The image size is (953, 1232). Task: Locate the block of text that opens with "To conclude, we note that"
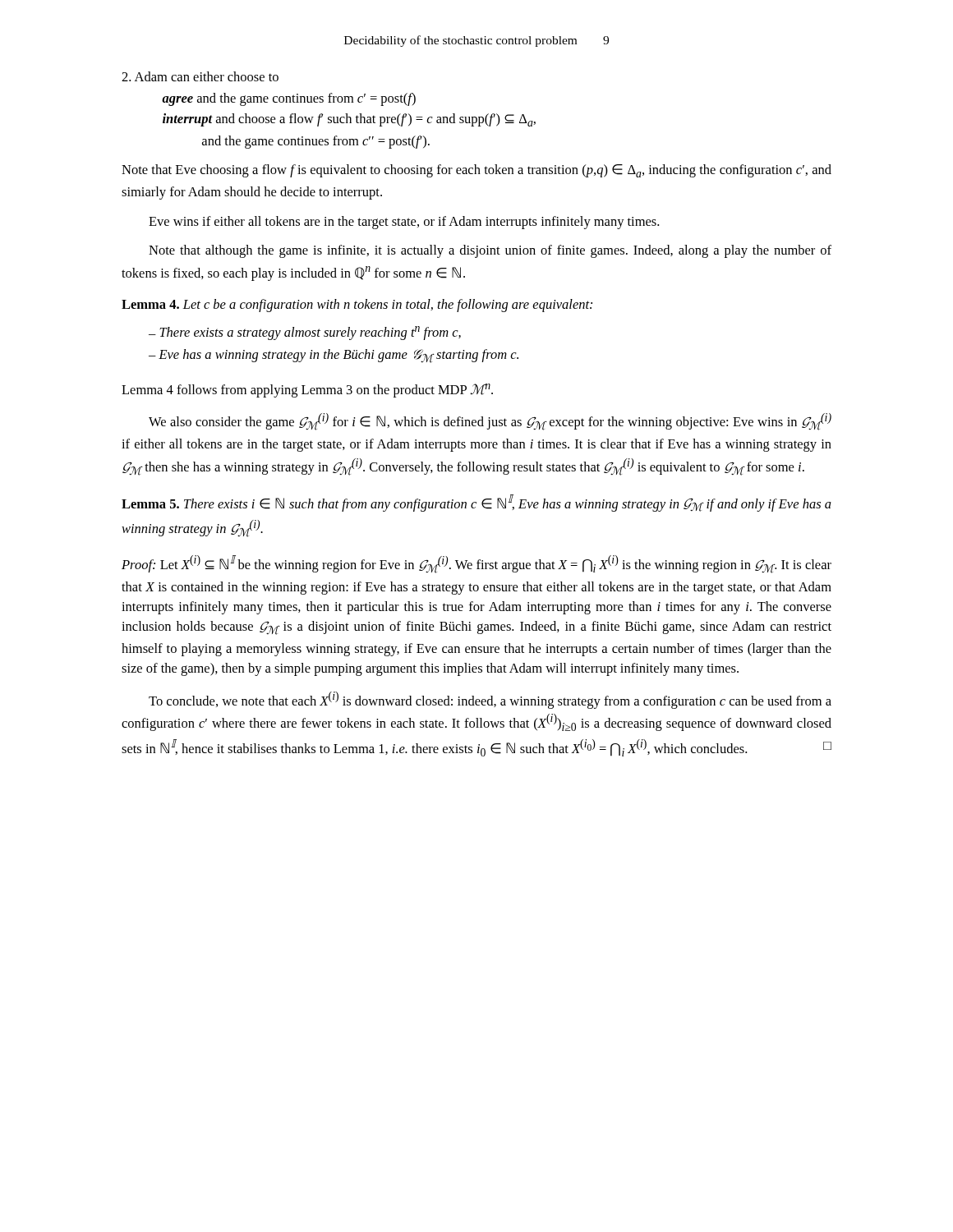(x=476, y=724)
